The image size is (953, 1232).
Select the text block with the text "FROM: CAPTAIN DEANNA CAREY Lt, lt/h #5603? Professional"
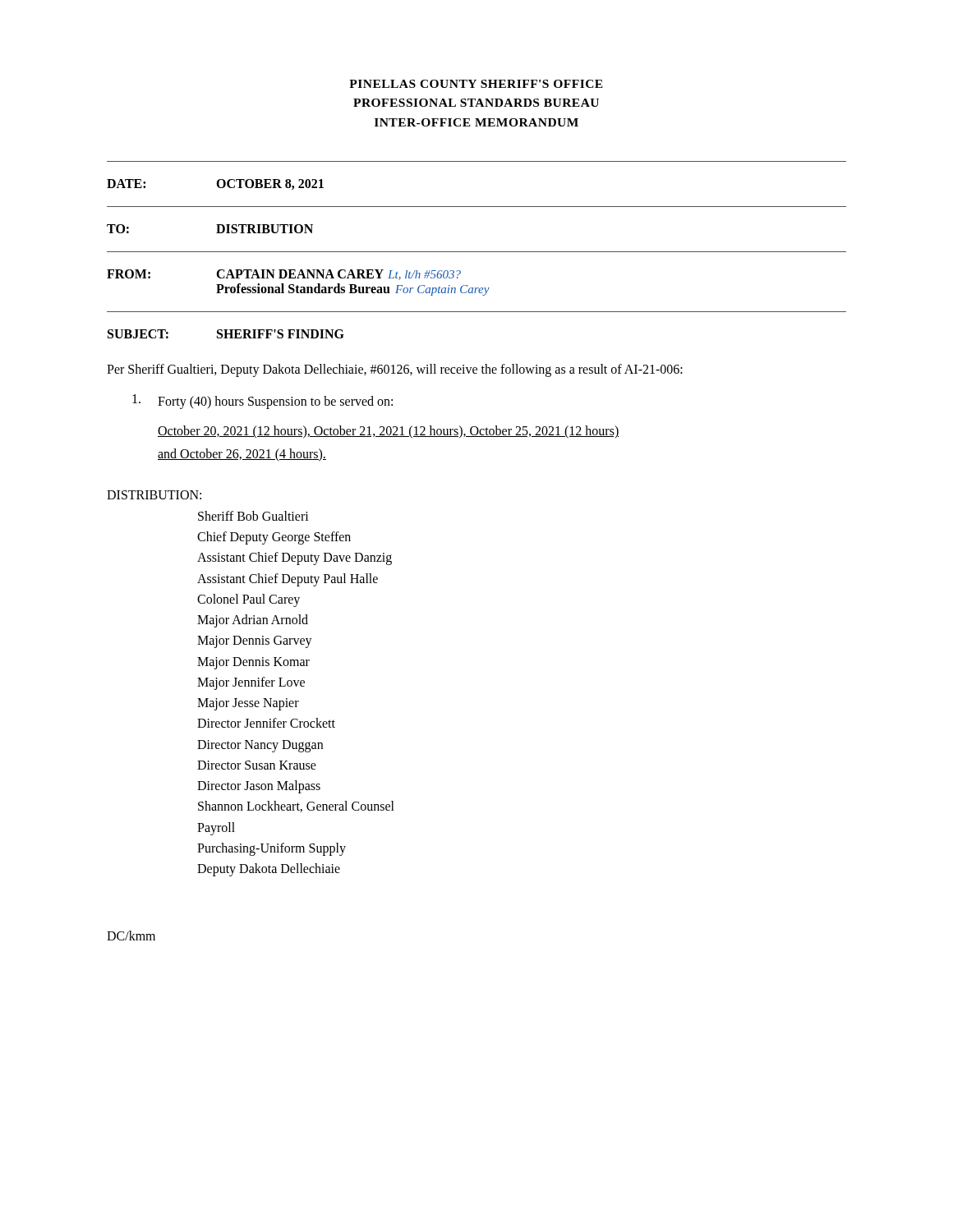pyautogui.click(x=298, y=282)
